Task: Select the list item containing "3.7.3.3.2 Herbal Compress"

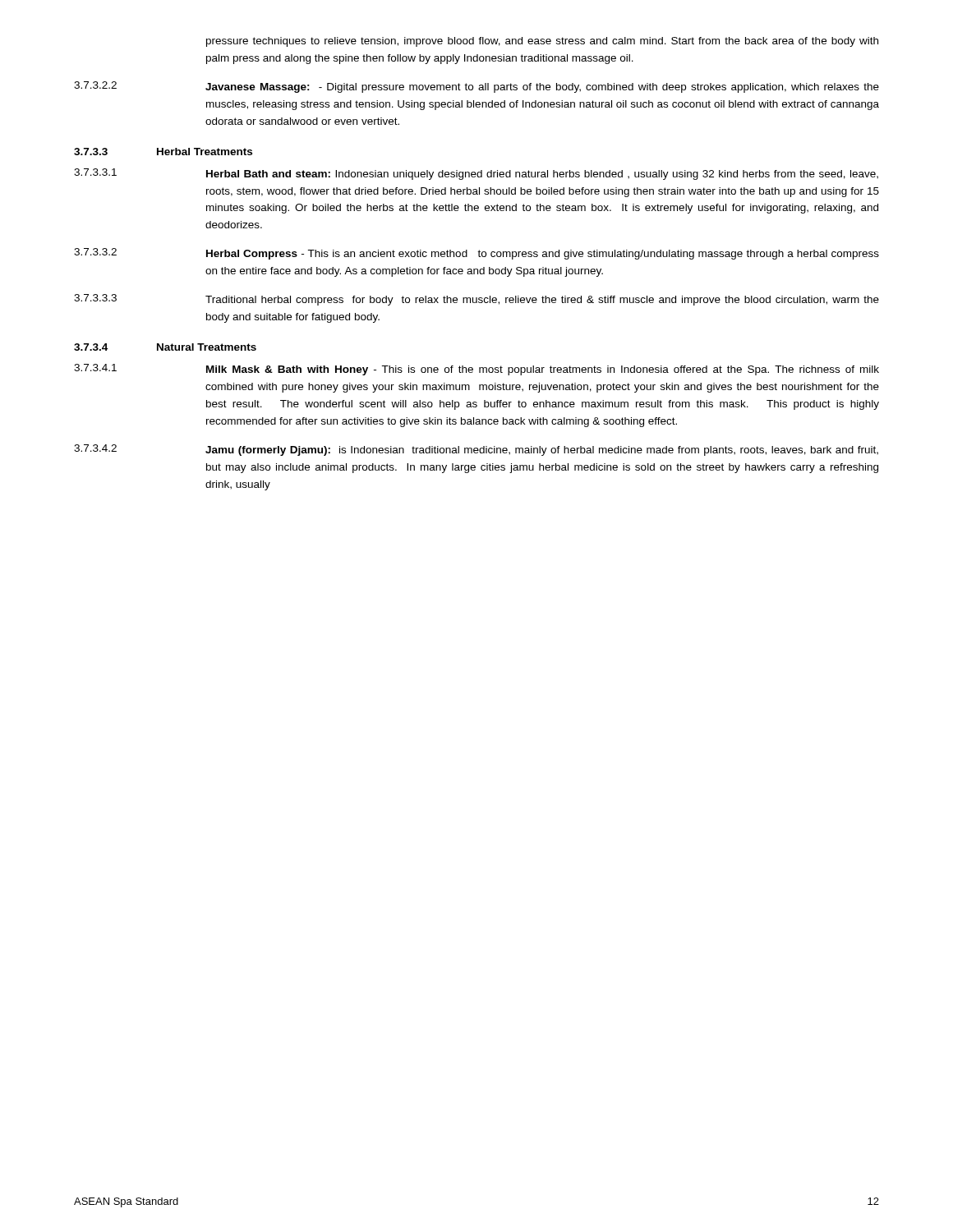Action: 476,263
